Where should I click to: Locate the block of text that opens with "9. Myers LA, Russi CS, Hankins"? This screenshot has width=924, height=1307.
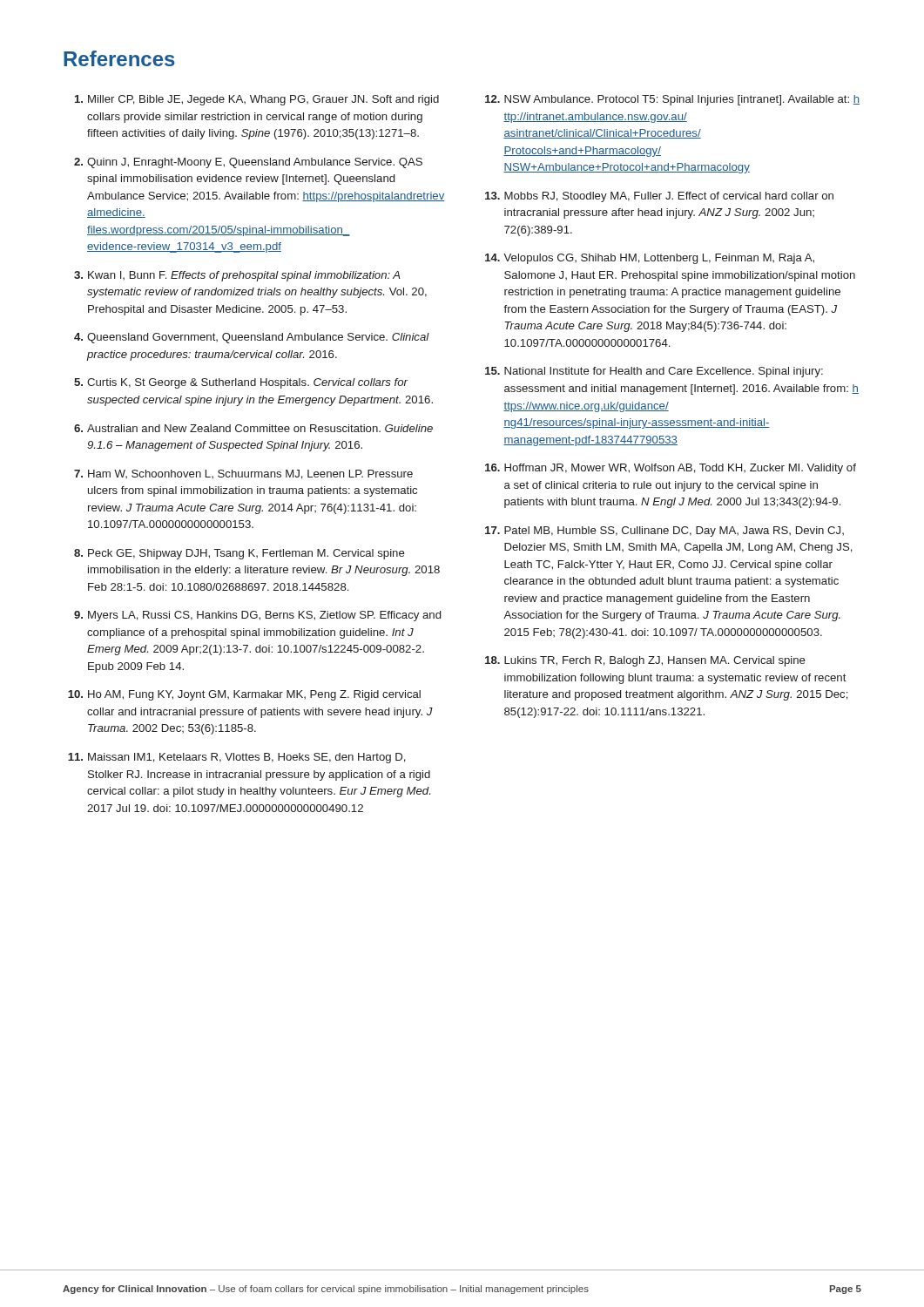pos(254,641)
